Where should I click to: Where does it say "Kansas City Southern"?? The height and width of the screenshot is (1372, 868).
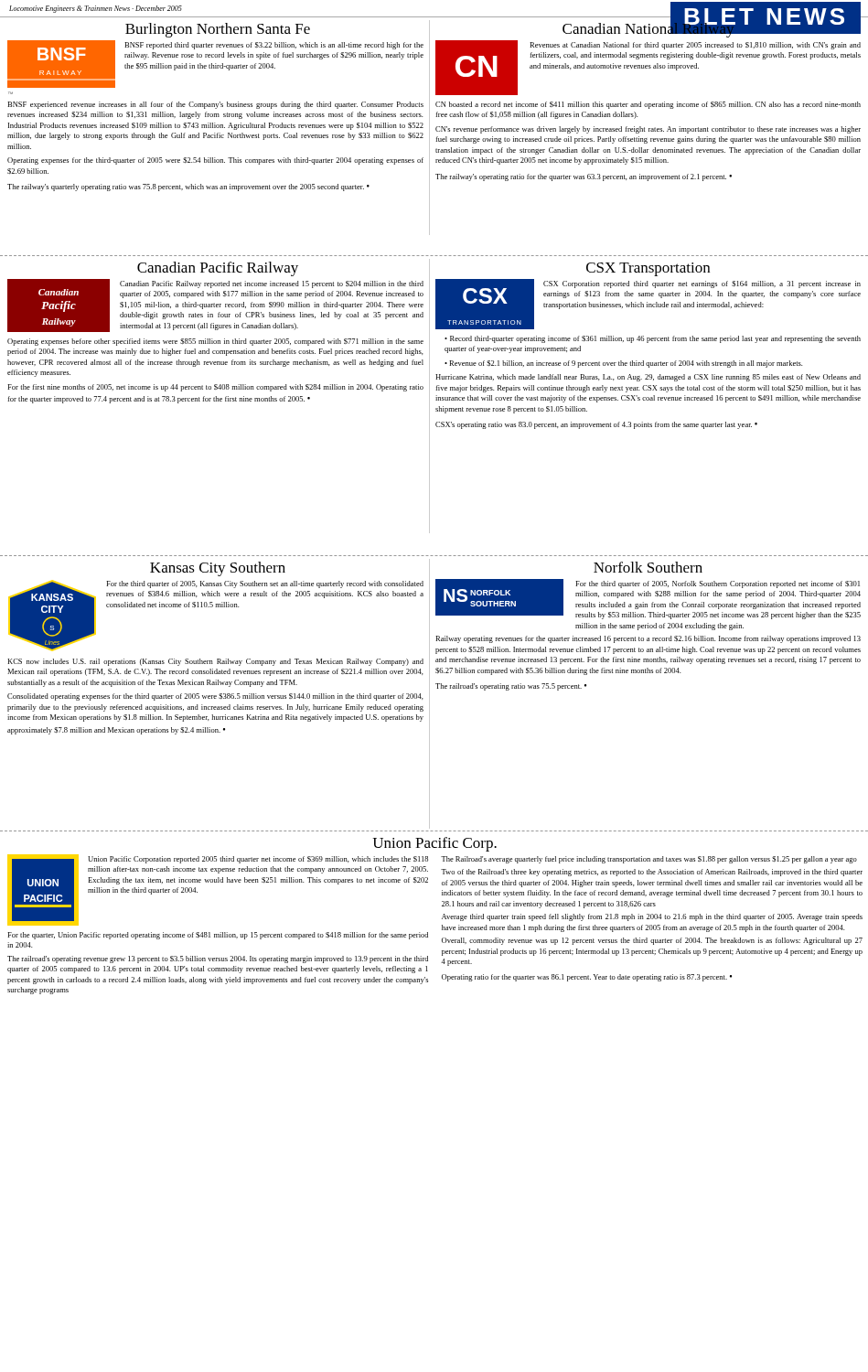218,568
